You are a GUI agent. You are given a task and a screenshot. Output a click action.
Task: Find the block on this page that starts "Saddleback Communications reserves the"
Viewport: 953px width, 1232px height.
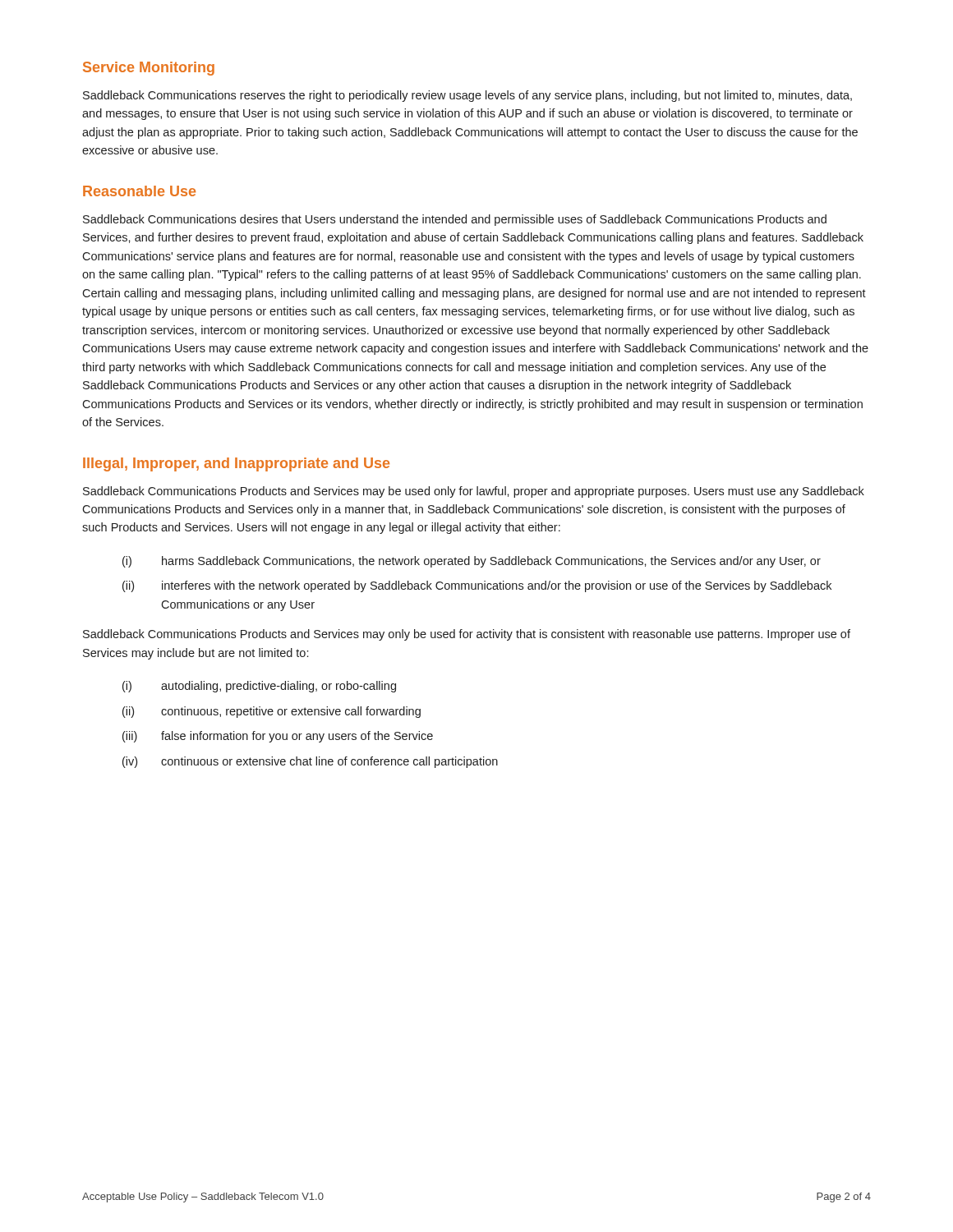point(470,123)
